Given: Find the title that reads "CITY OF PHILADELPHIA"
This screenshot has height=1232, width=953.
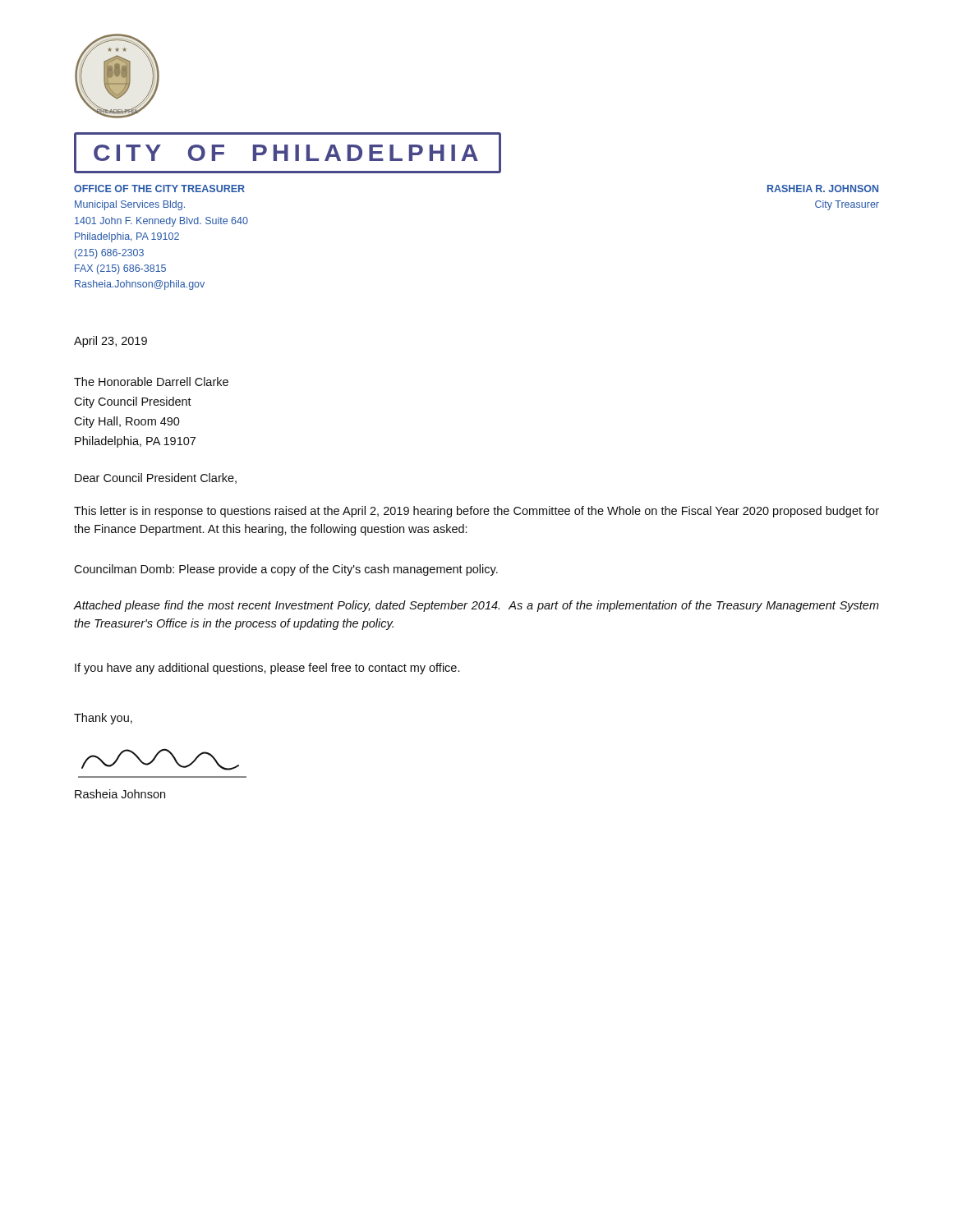Looking at the screenshot, I should tap(288, 152).
